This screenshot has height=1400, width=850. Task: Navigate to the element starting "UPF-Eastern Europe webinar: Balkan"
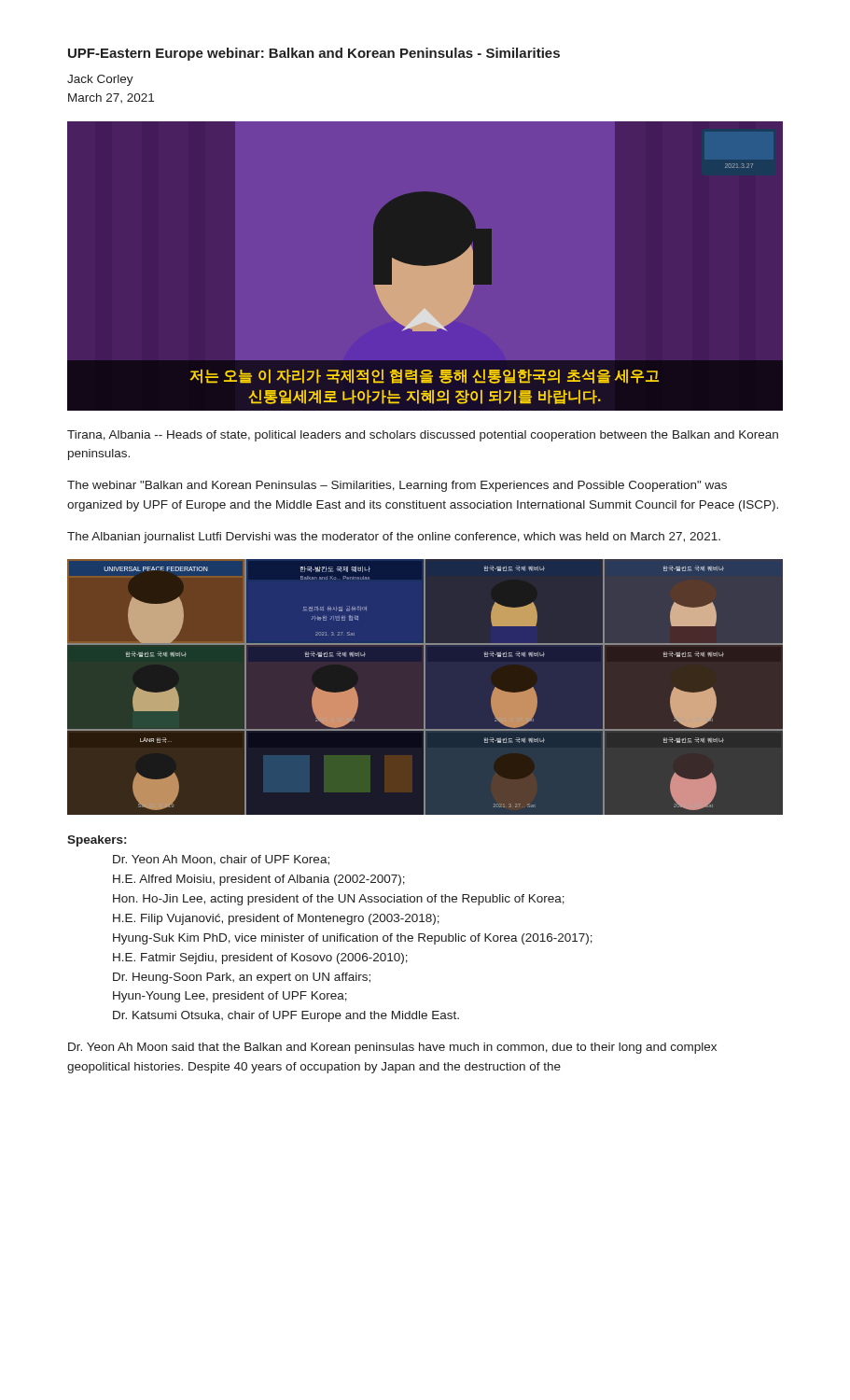click(314, 53)
